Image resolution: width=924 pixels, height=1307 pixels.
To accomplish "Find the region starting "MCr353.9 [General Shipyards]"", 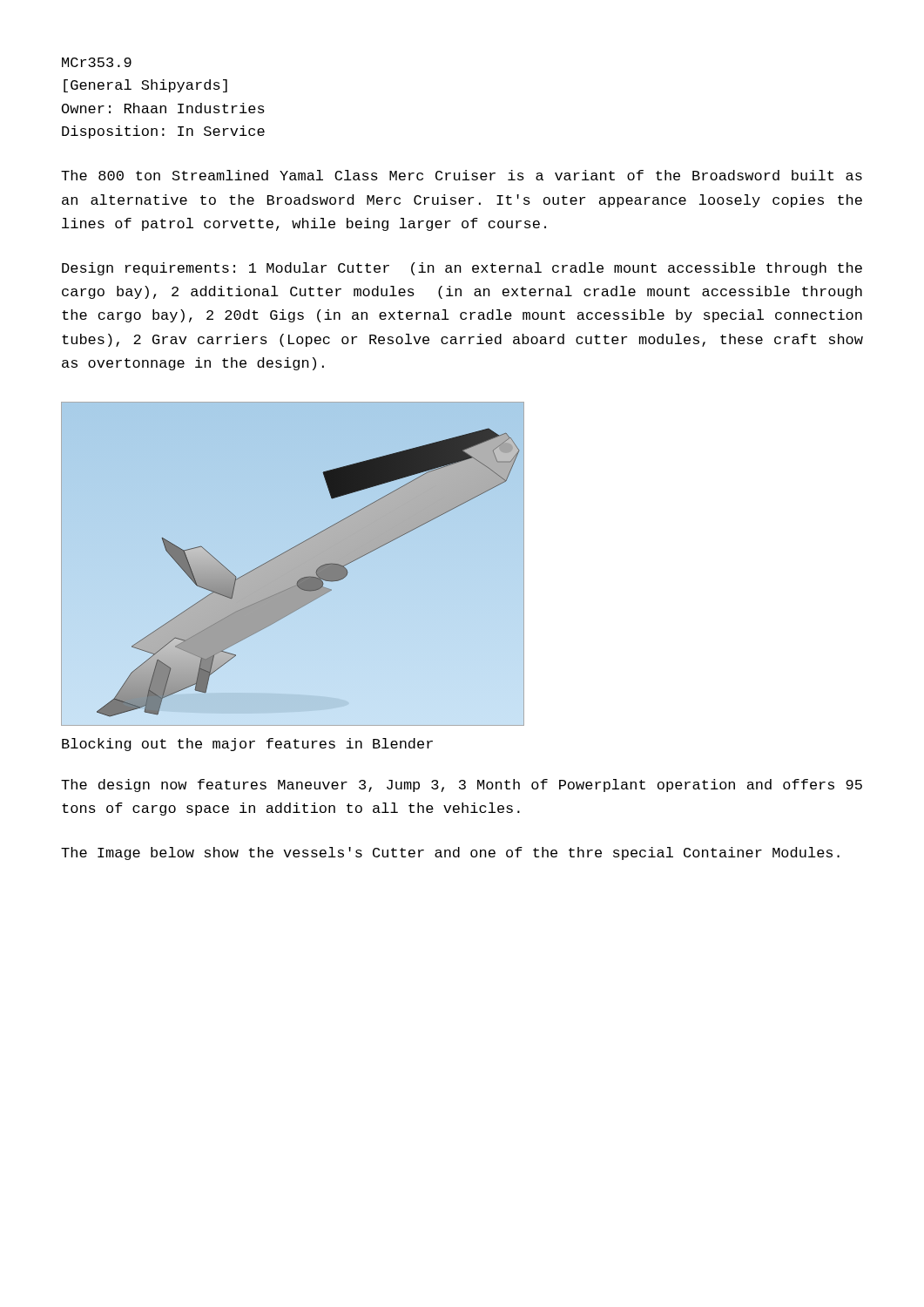I will [x=163, y=98].
